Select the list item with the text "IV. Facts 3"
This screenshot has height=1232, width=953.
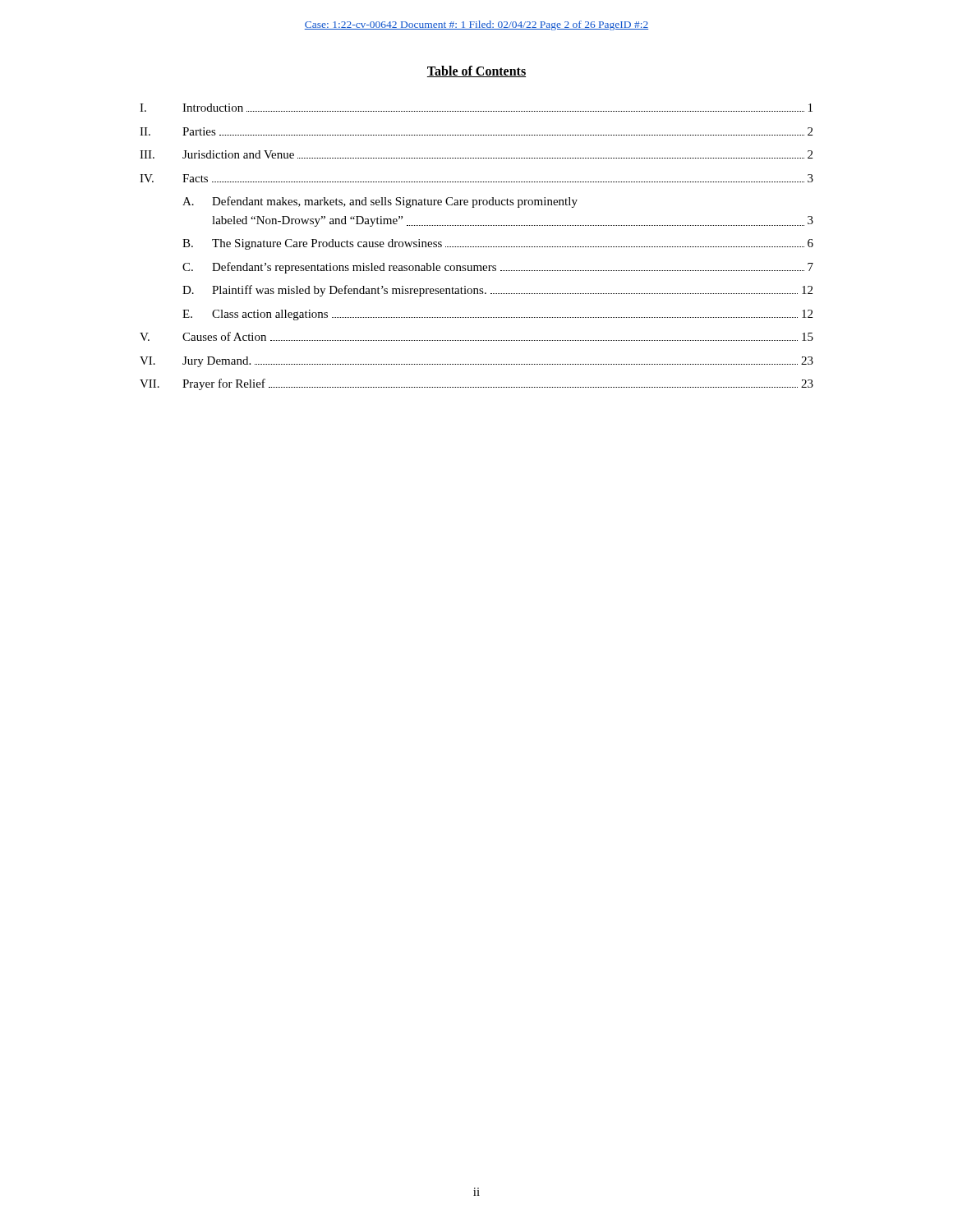pyautogui.click(x=476, y=178)
